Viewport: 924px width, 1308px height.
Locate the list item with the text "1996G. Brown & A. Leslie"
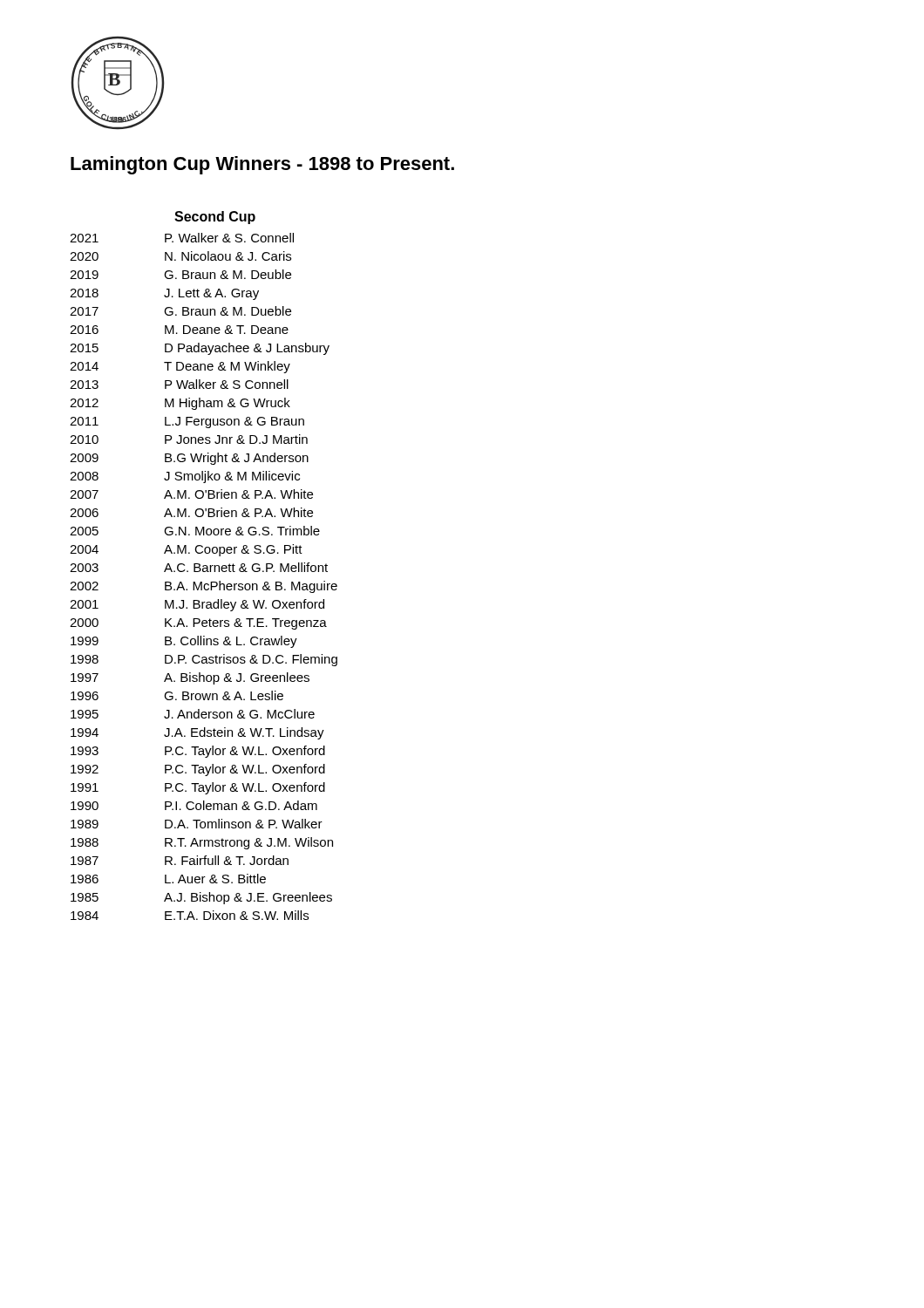256,695
